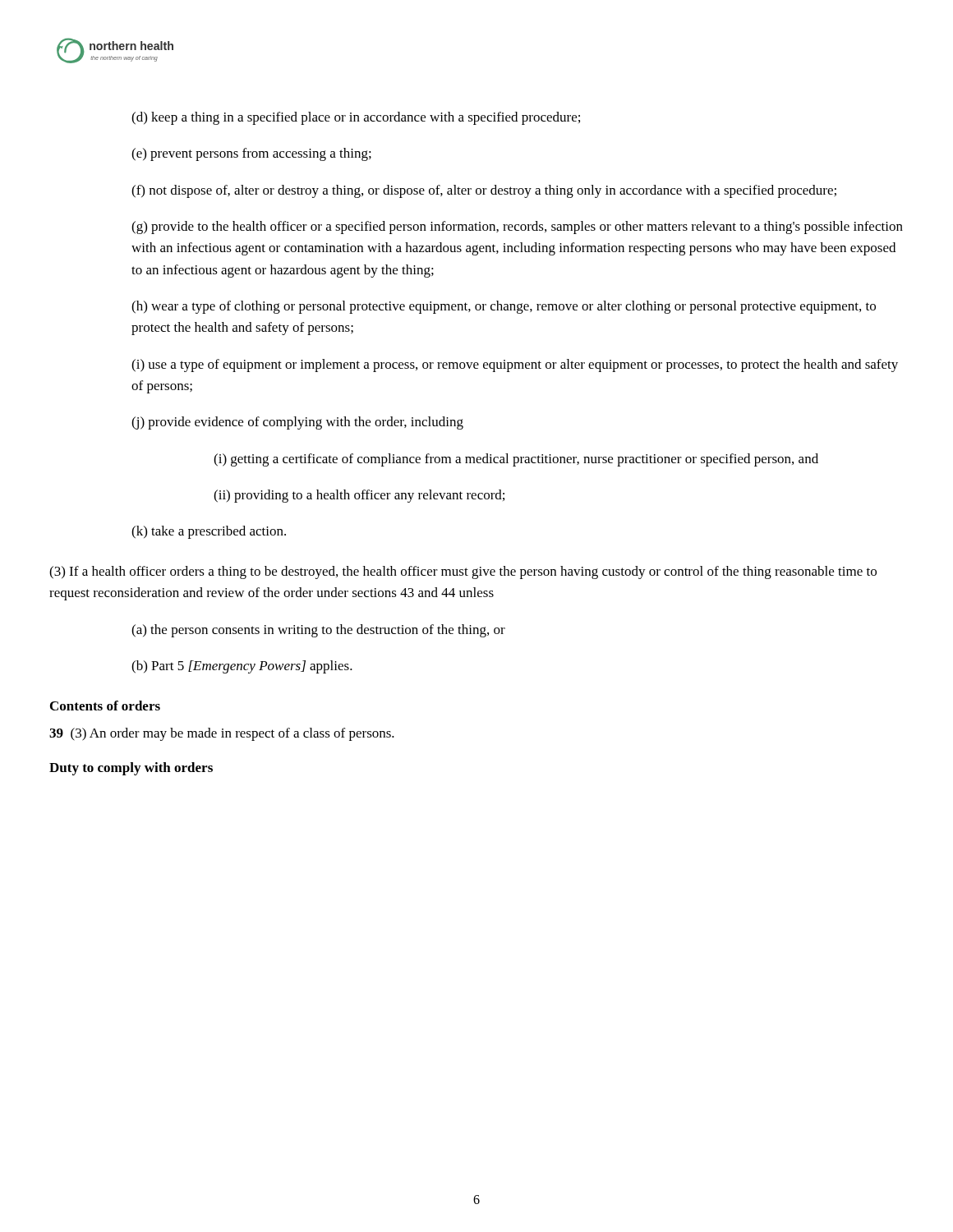Viewport: 953px width, 1232px height.
Task: Click on the list item containing "(j) provide evidence of complying with the"
Action: (297, 422)
